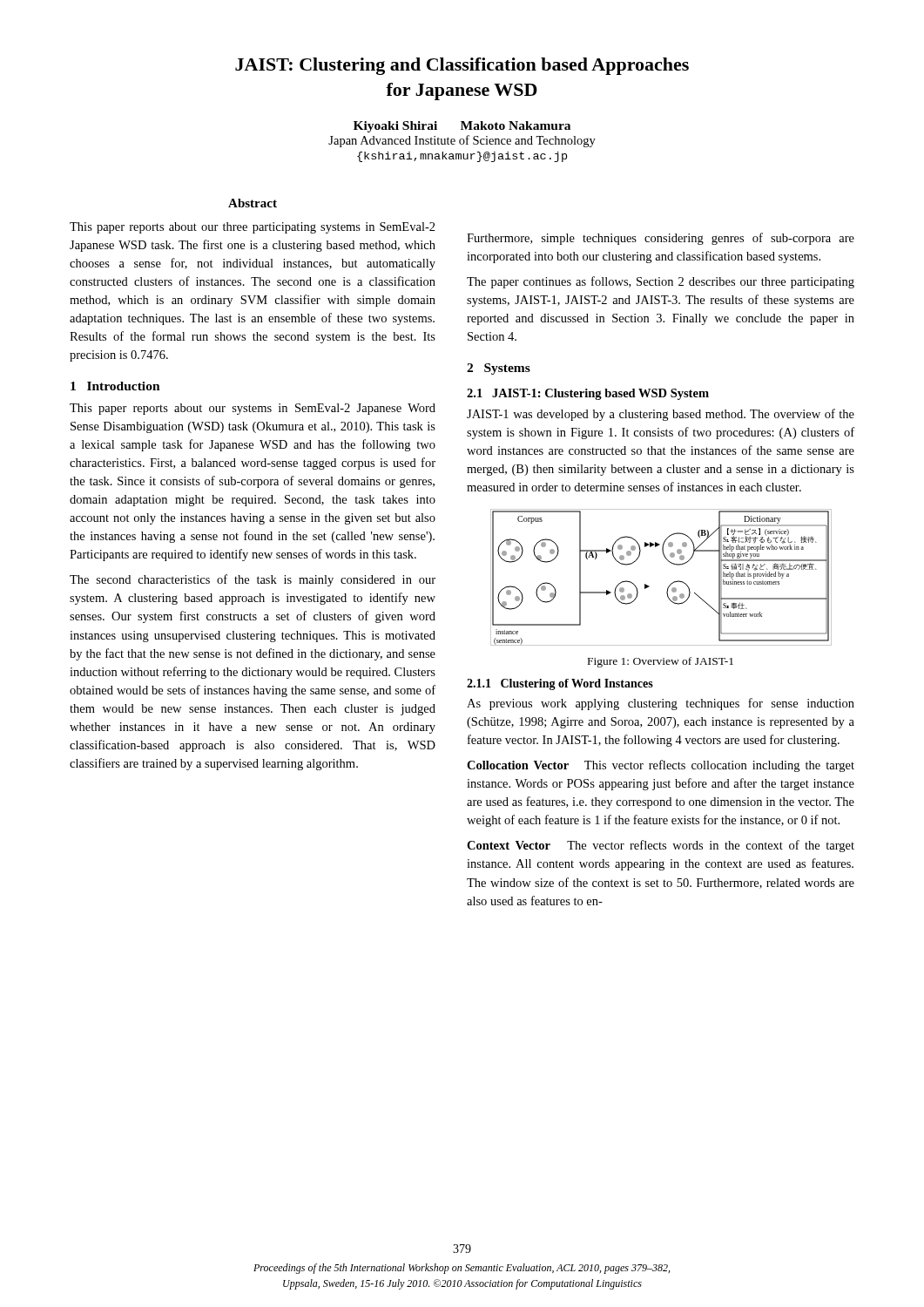Locate the element starting "The second characteristics"

(x=253, y=671)
